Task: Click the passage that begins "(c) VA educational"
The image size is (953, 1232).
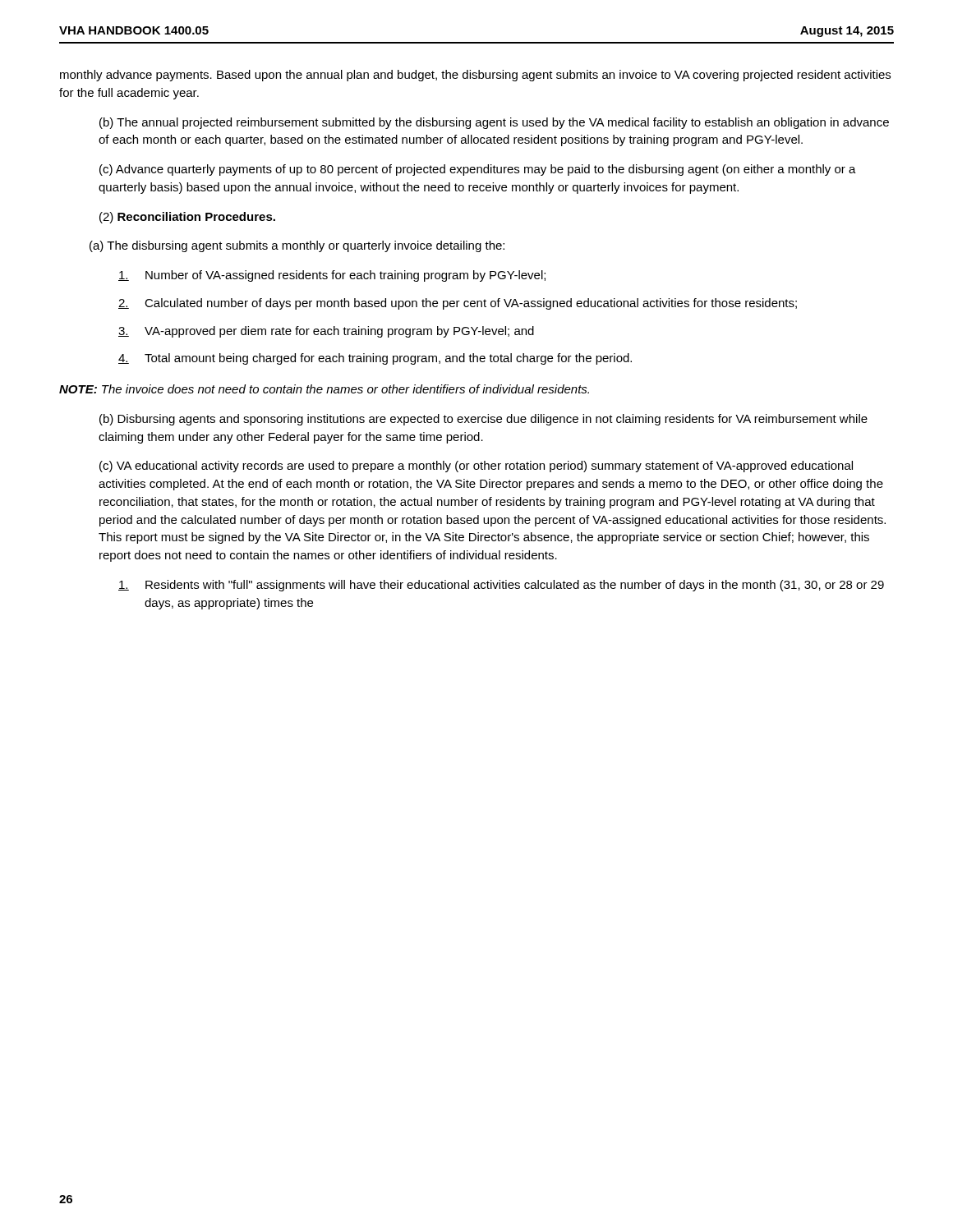Action: [x=493, y=510]
